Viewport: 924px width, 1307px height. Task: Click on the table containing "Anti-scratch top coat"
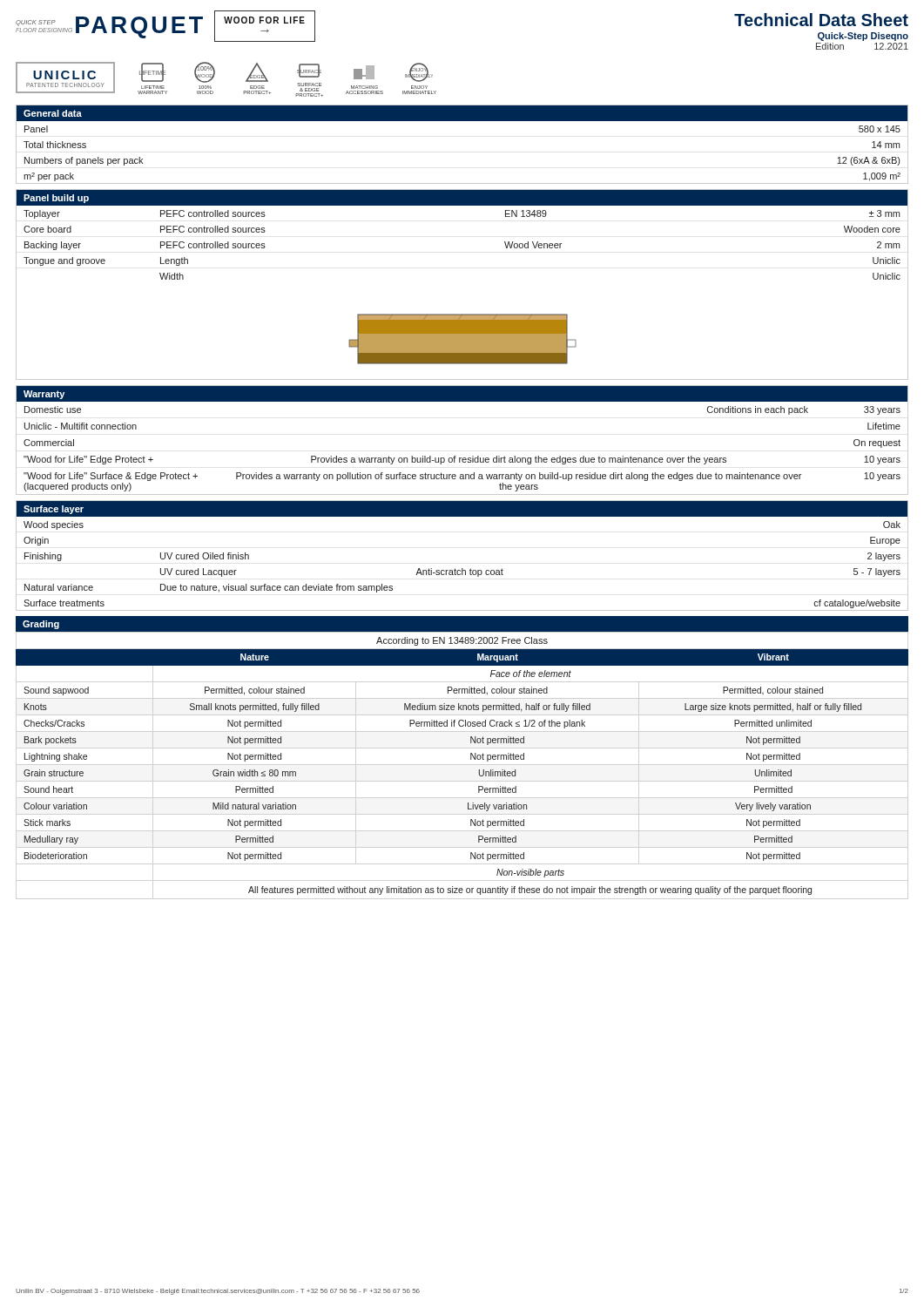pos(462,563)
